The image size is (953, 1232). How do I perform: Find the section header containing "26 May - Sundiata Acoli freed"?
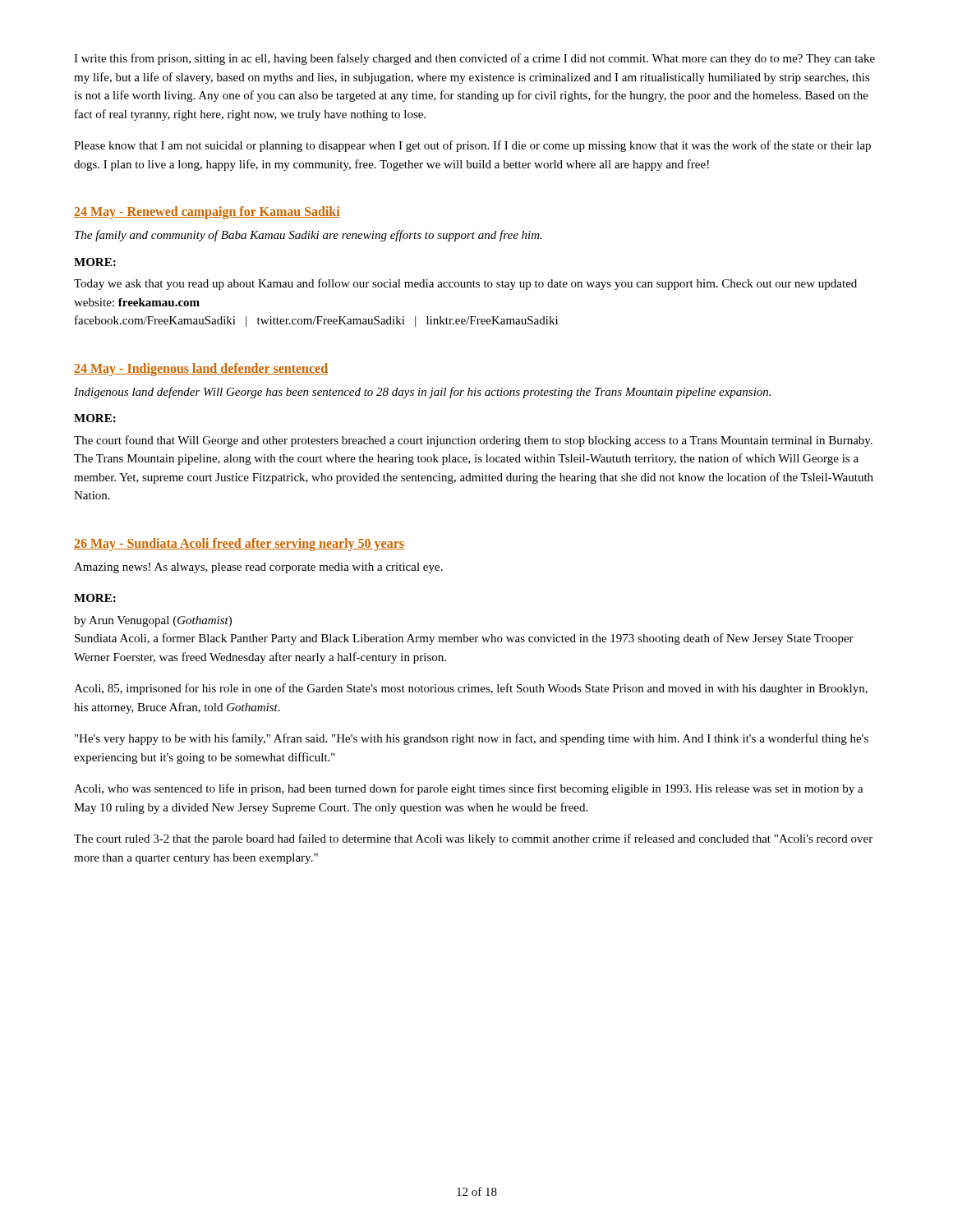(239, 543)
